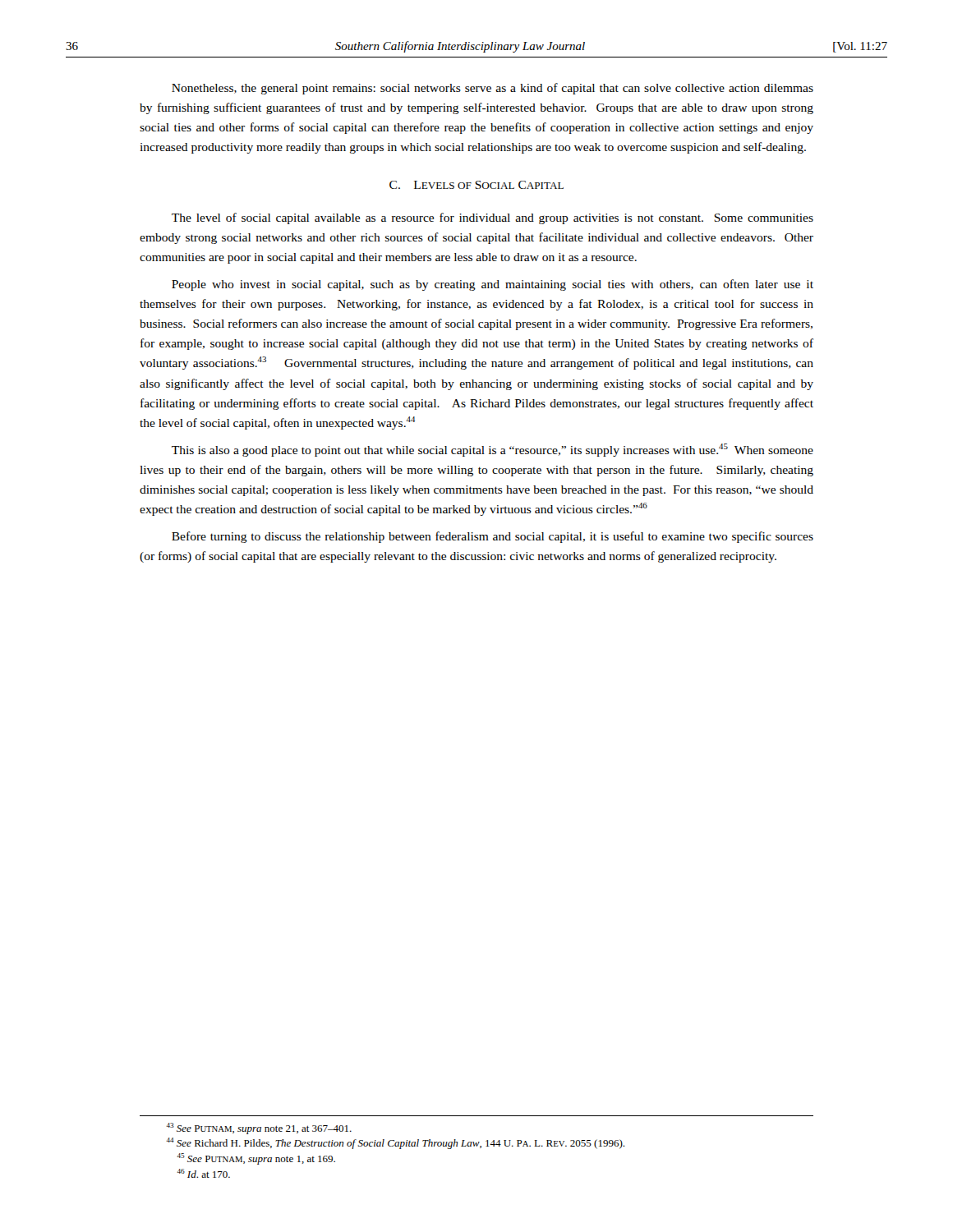Locate the text "43 See PUTNAM, supra note 21, at 367–401."
Screen dimensions: 1232x953
[x=259, y=1129]
